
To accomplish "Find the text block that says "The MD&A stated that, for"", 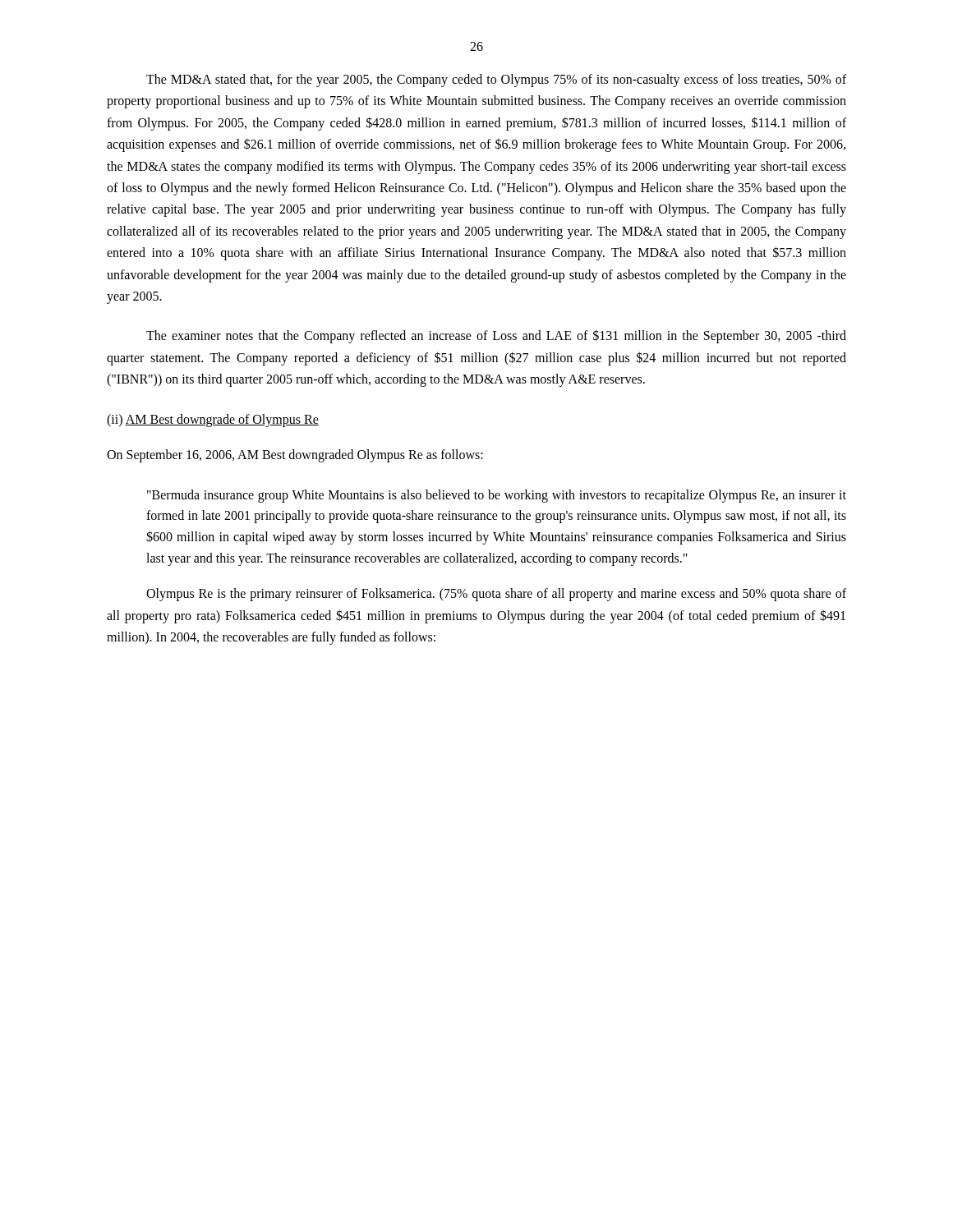I will coord(476,188).
